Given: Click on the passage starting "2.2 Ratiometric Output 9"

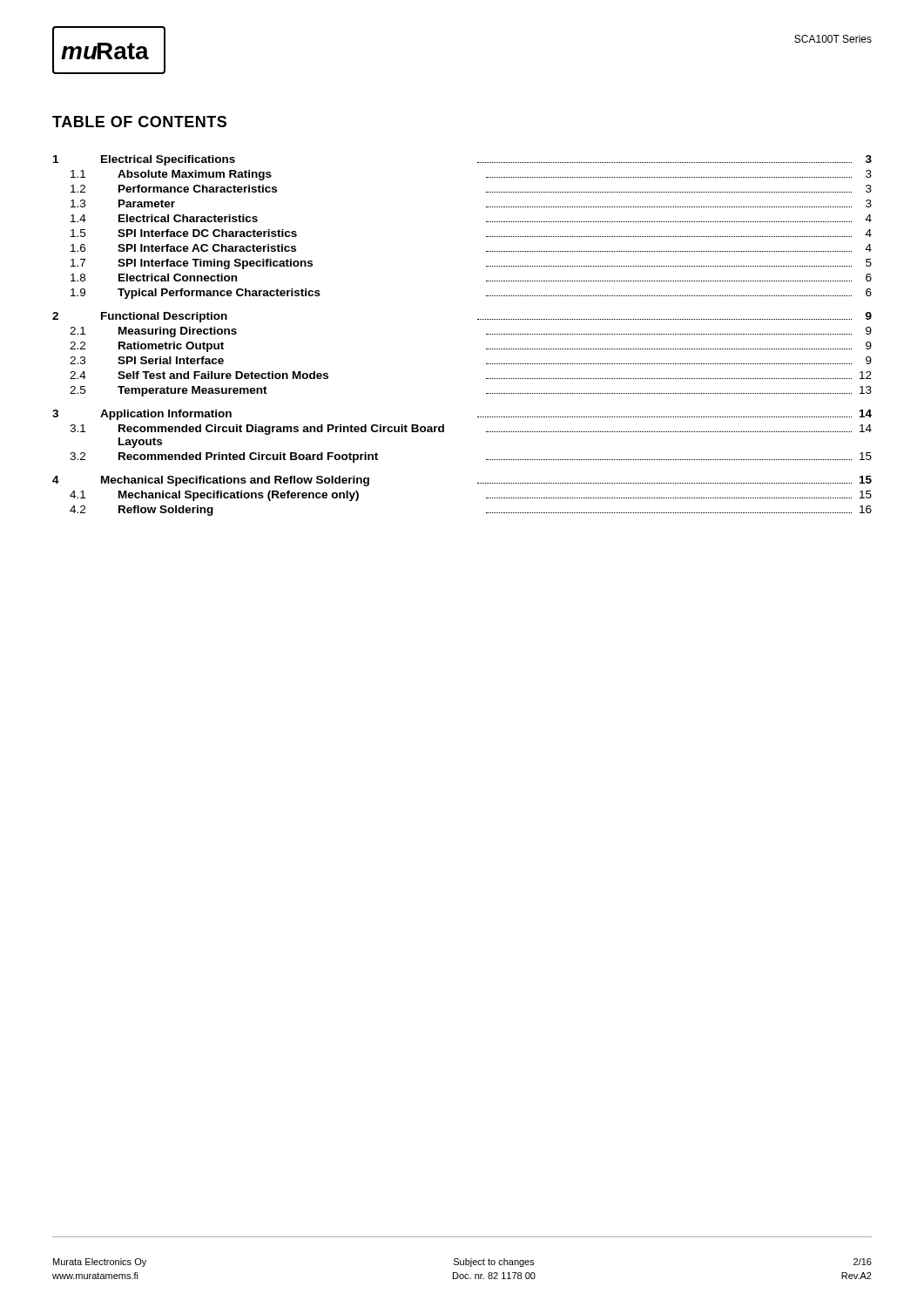Looking at the screenshot, I should click(174, 346).
